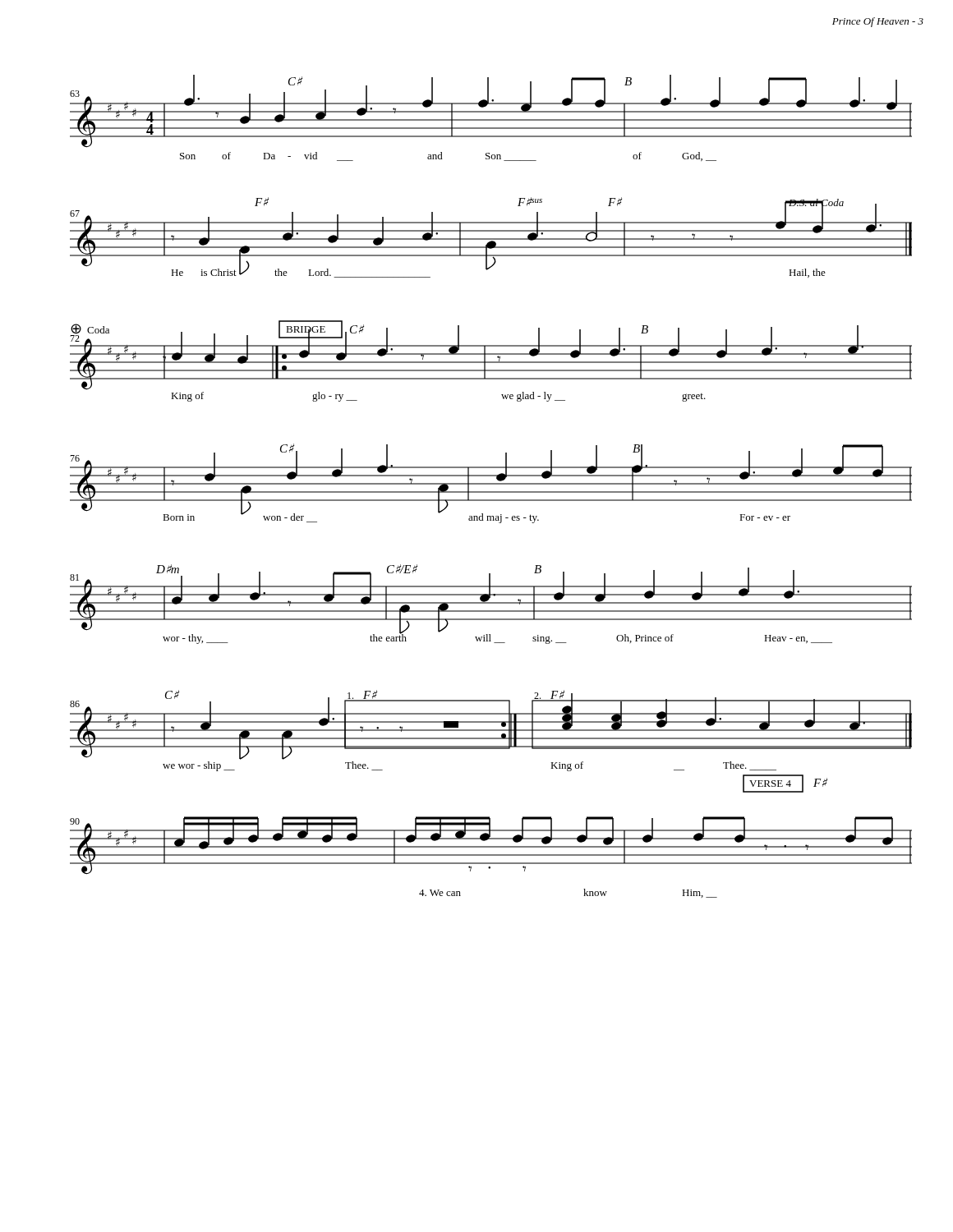This screenshot has height=1232, width=953.
Task: Click a illustration
Action: (476, 625)
